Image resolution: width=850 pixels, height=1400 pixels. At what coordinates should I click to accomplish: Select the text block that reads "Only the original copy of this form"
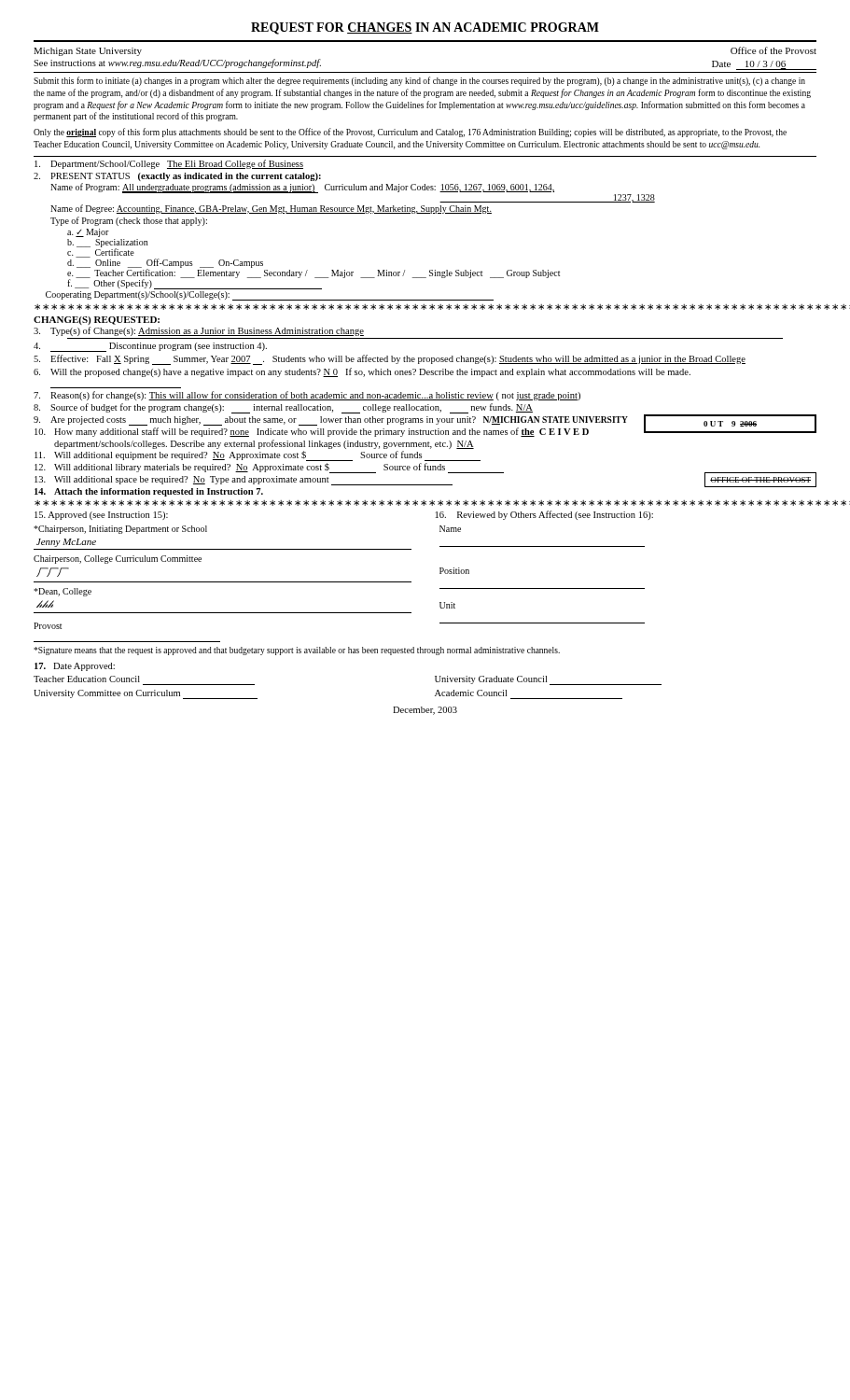pos(410,139)
